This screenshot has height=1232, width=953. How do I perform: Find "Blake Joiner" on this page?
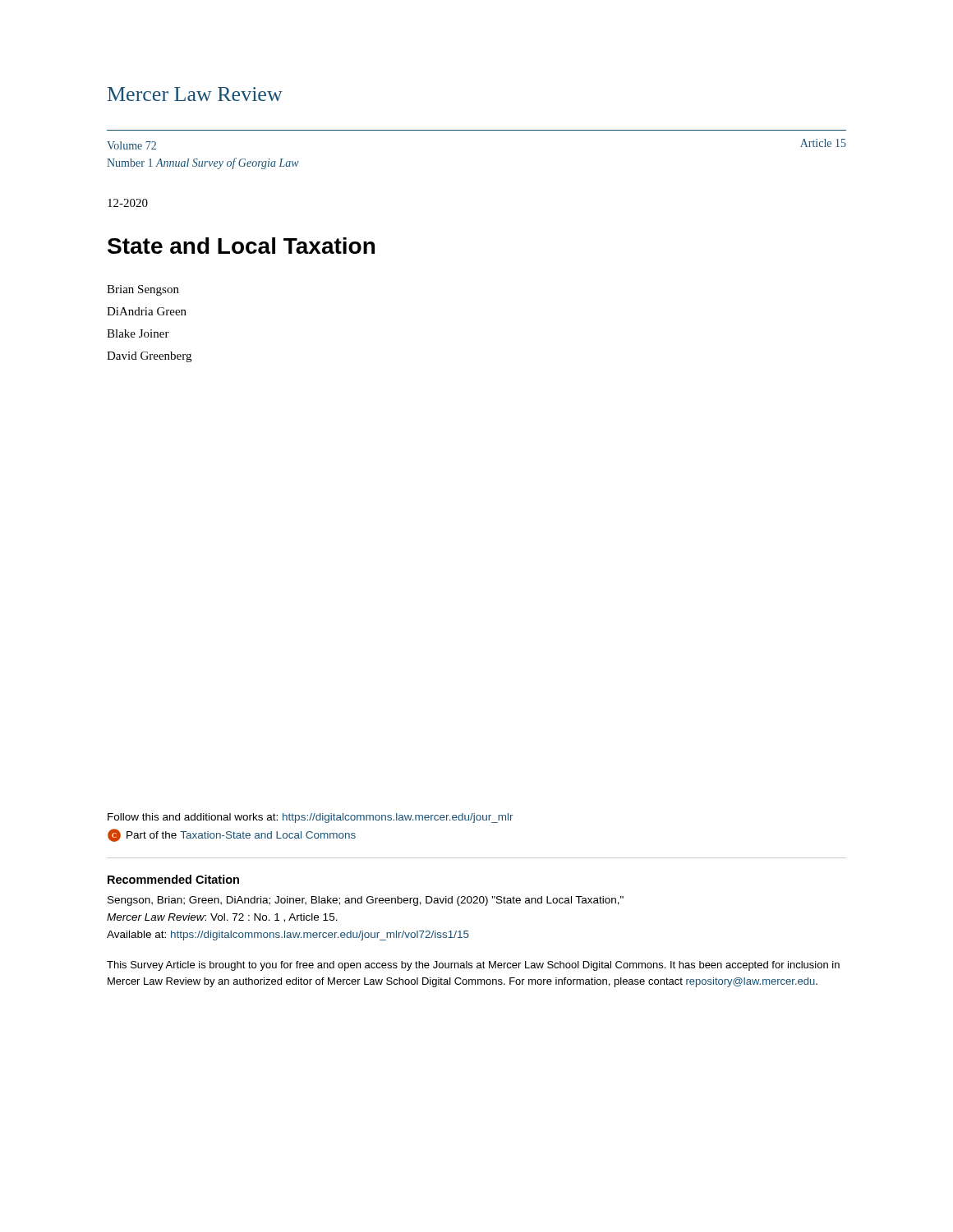click(138, 333)
